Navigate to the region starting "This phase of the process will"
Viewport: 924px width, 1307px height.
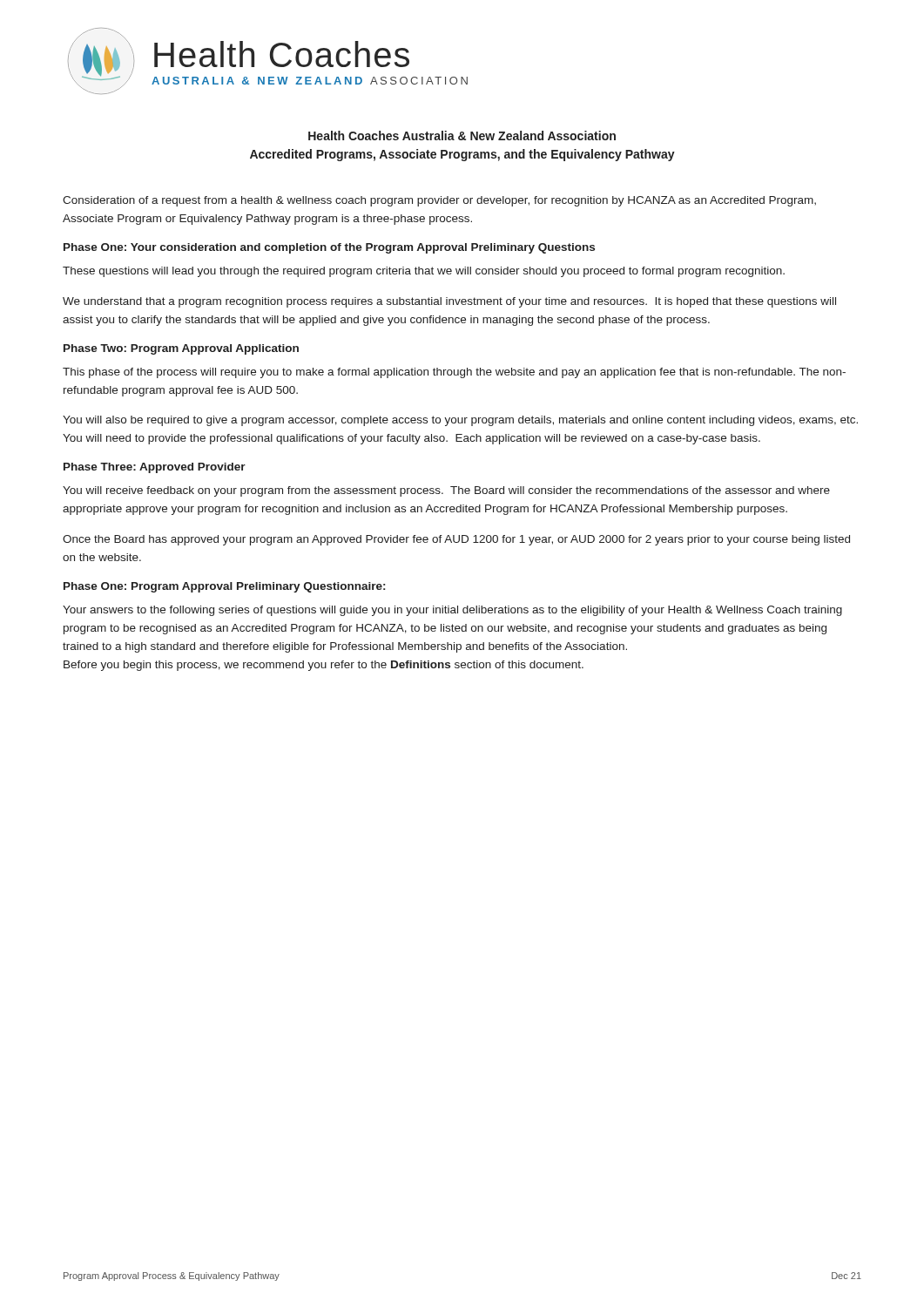click(x=454, y=380)
